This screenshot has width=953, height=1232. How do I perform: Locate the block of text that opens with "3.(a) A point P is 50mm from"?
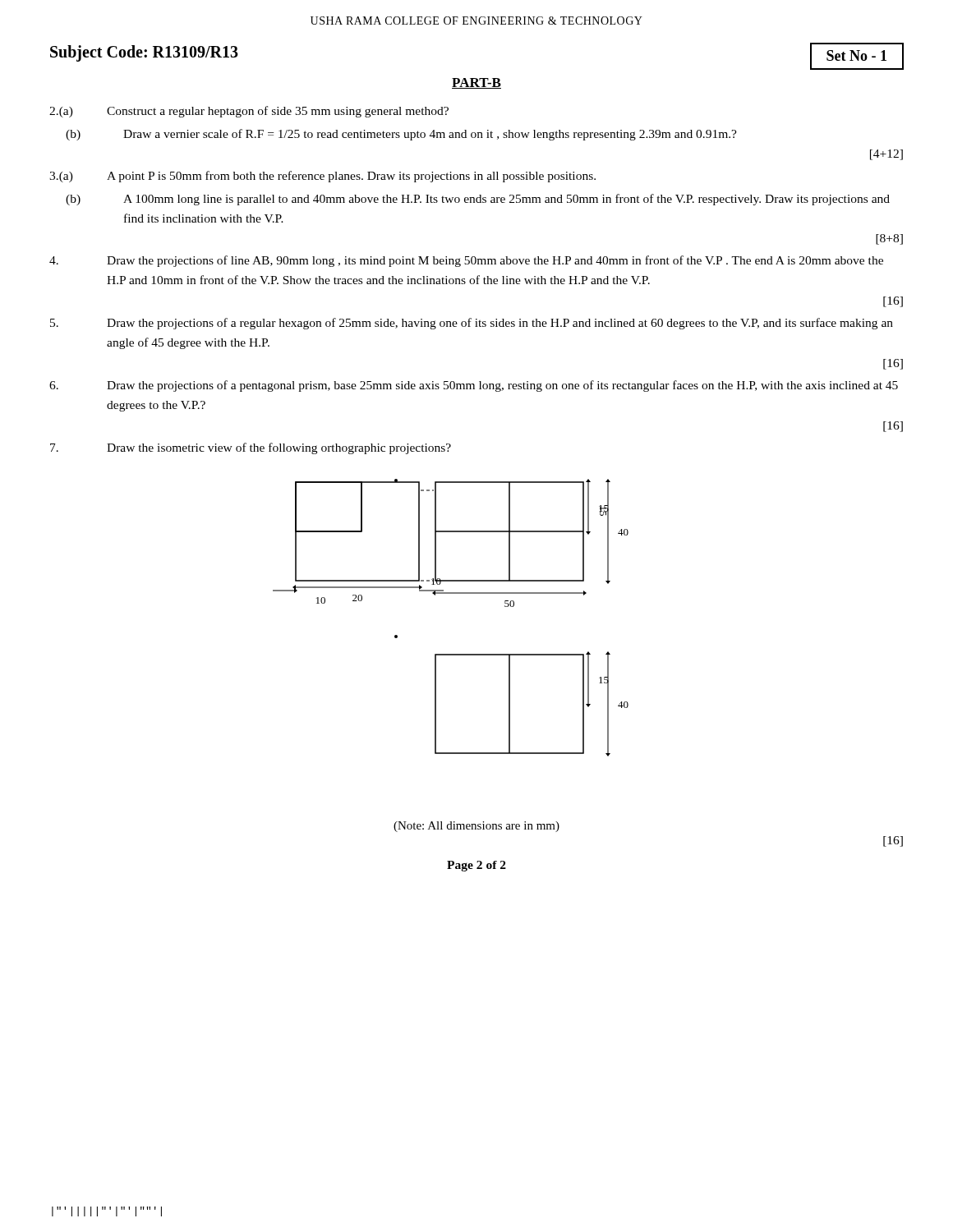point(476,176)
